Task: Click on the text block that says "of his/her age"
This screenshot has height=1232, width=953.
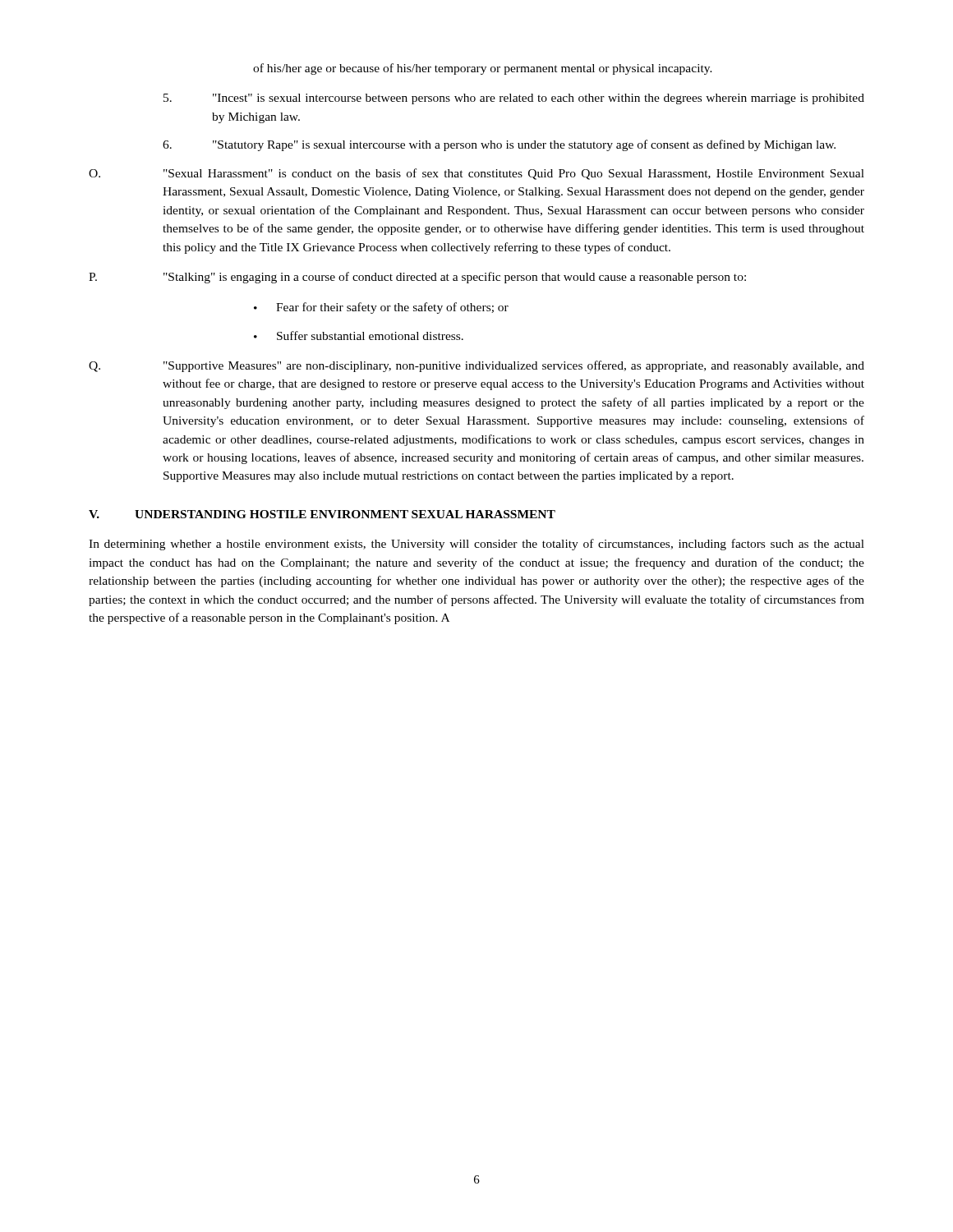Action: [483, 68]
